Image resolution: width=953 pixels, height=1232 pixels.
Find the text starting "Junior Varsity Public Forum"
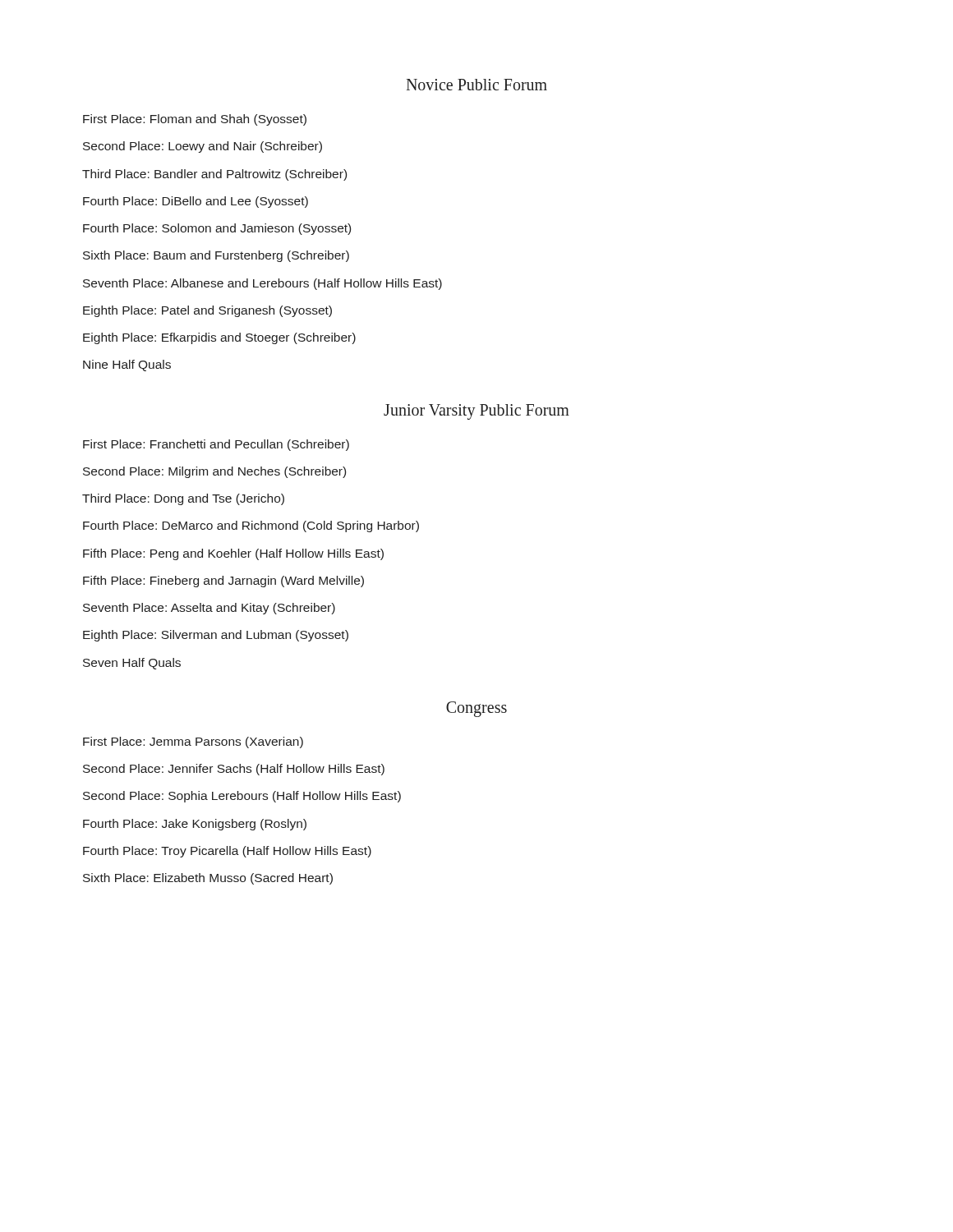point(476,409)
